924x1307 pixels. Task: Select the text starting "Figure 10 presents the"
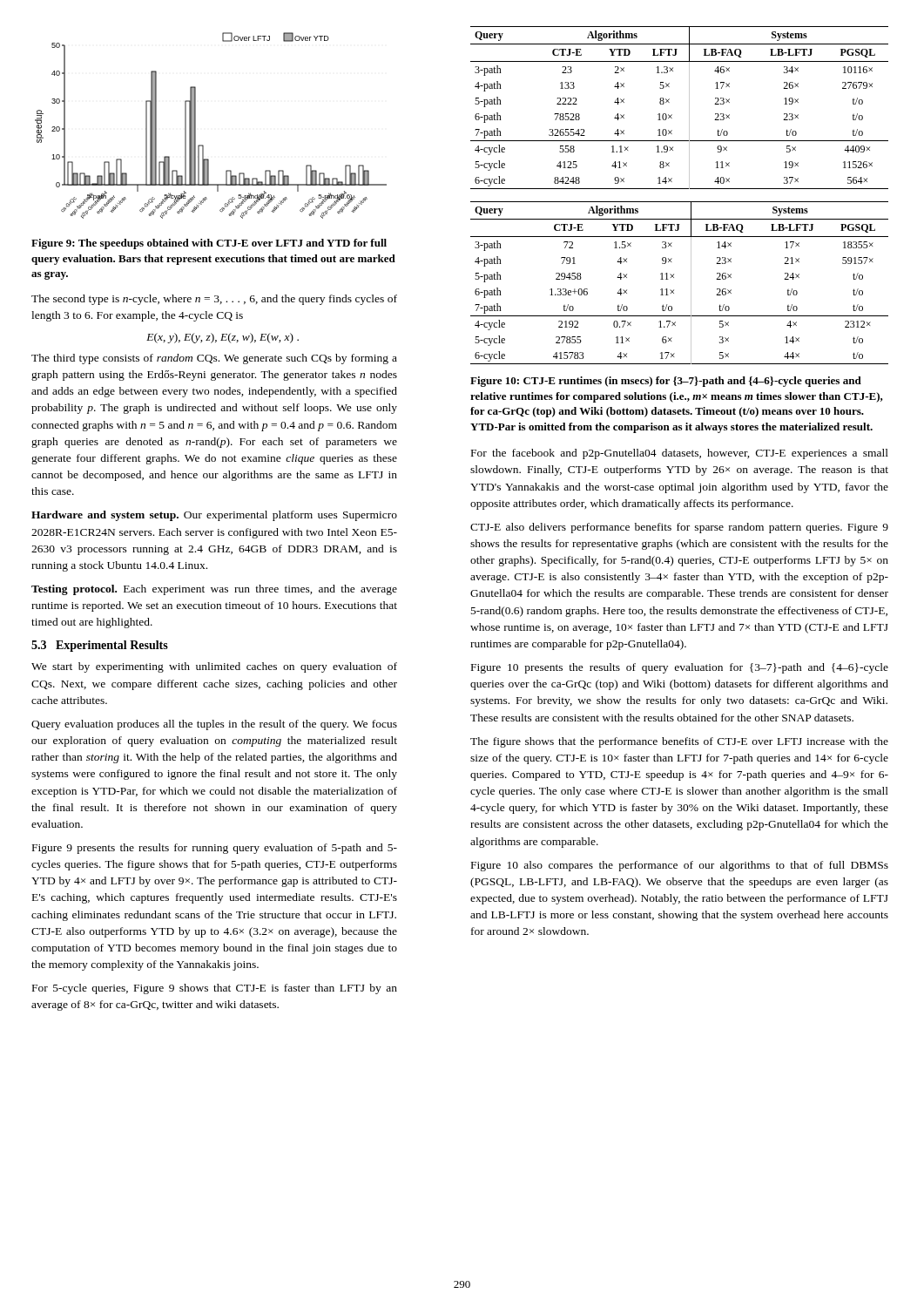(679, 692)
